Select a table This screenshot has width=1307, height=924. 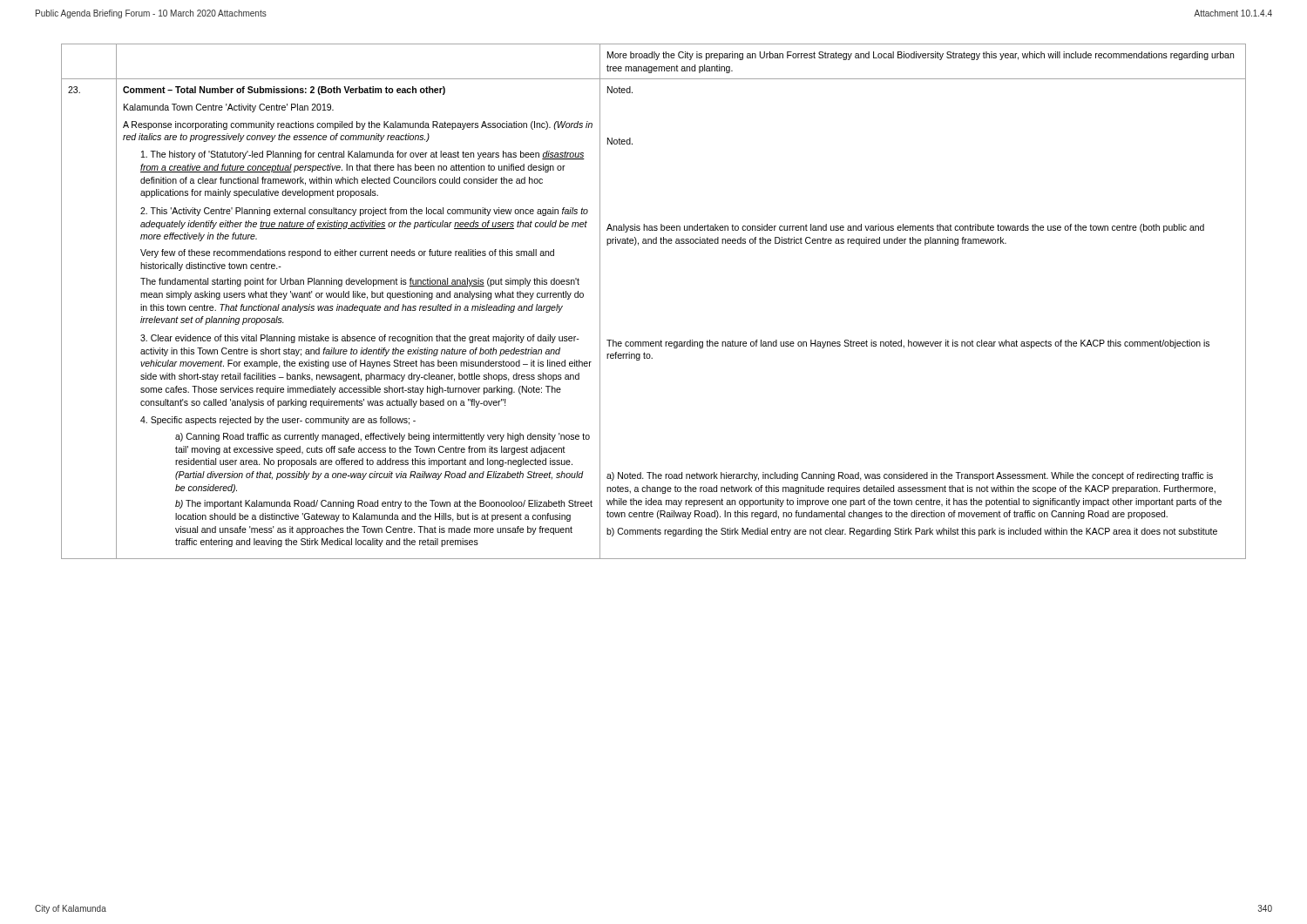tap(654, 301)
